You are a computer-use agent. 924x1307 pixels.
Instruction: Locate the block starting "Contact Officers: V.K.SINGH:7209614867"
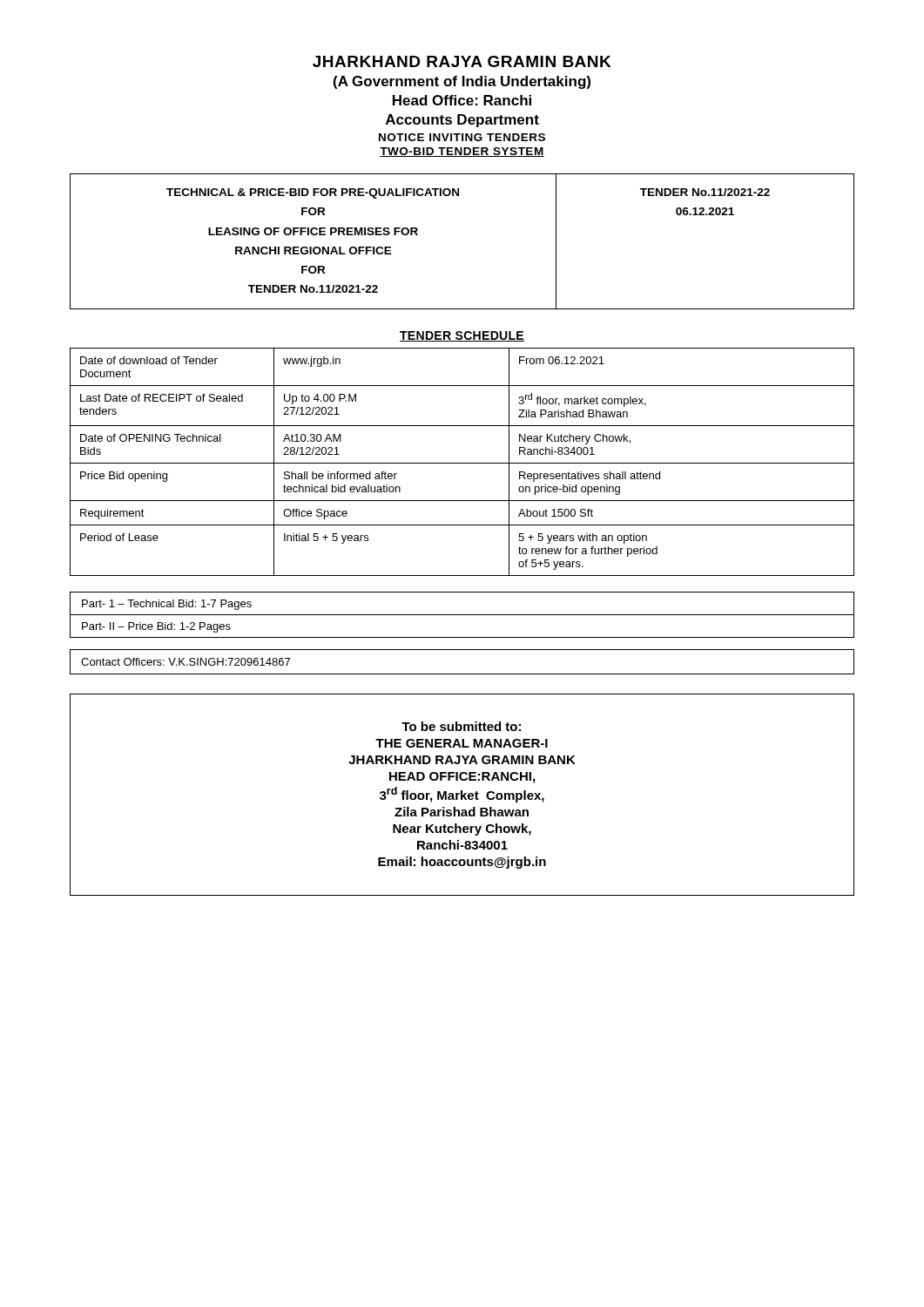coord(186,662)
